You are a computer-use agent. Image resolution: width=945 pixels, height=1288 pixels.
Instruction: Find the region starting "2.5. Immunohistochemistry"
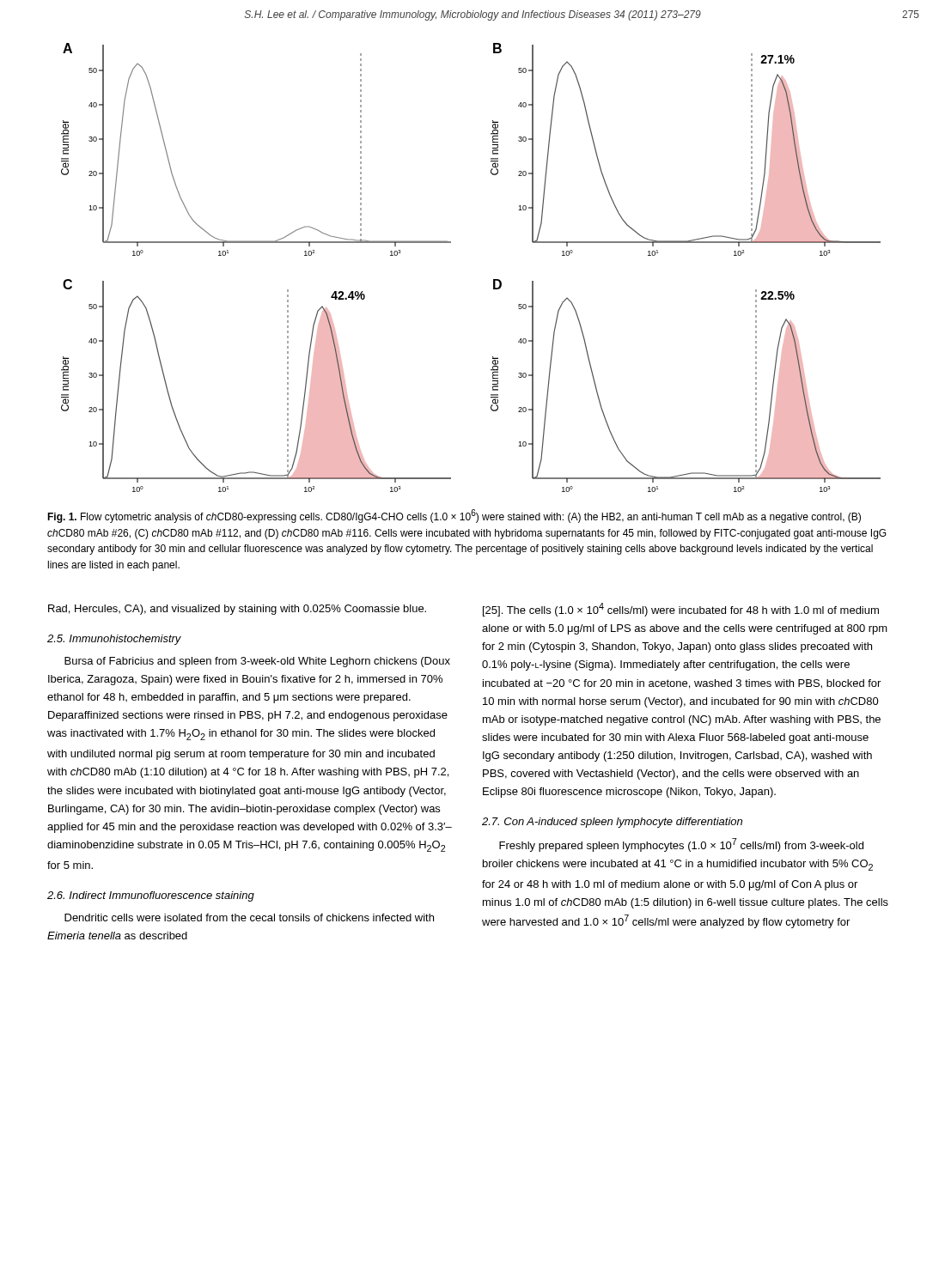point(114,638)
